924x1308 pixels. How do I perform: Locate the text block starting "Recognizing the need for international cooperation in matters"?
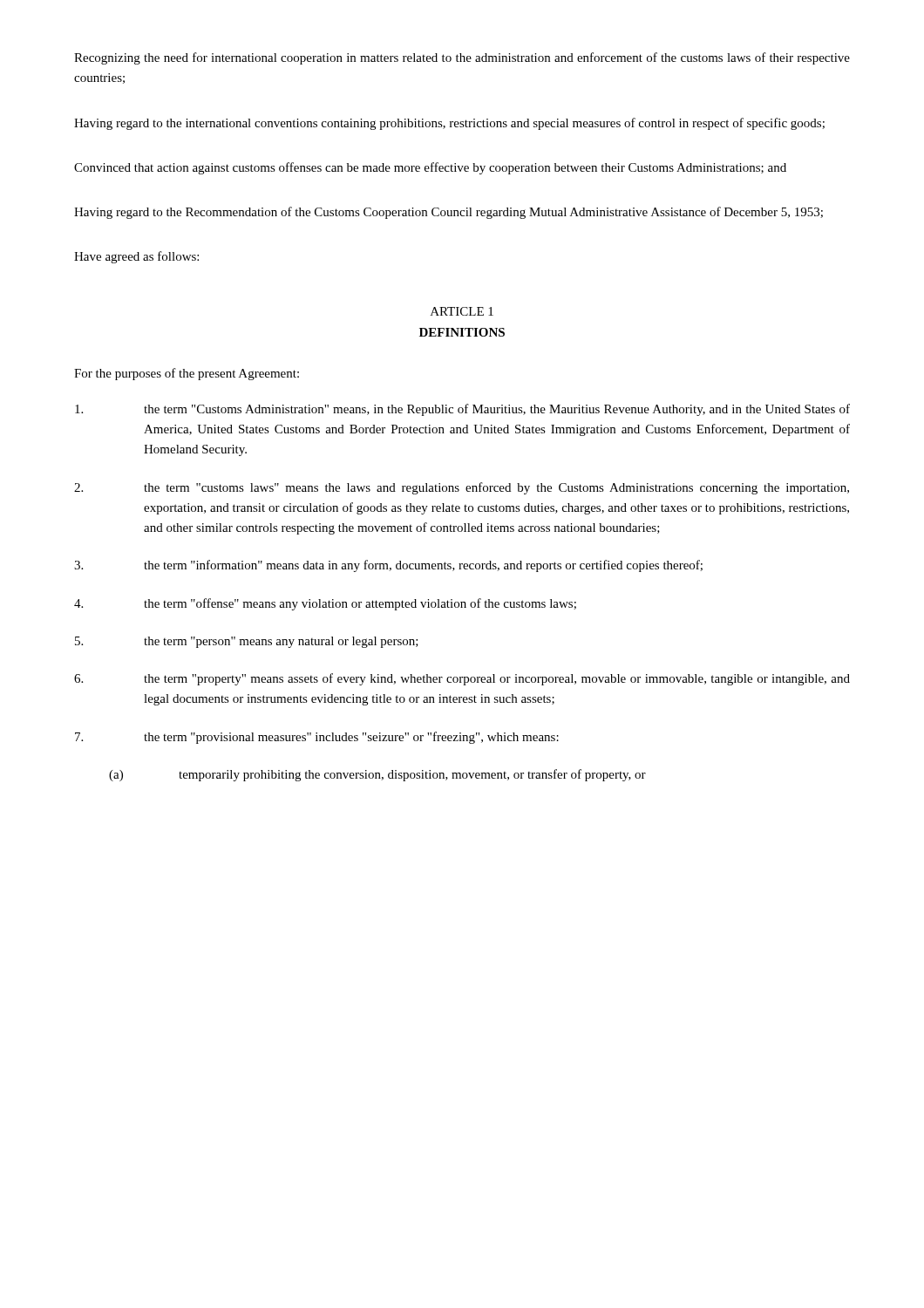point(462,68)
